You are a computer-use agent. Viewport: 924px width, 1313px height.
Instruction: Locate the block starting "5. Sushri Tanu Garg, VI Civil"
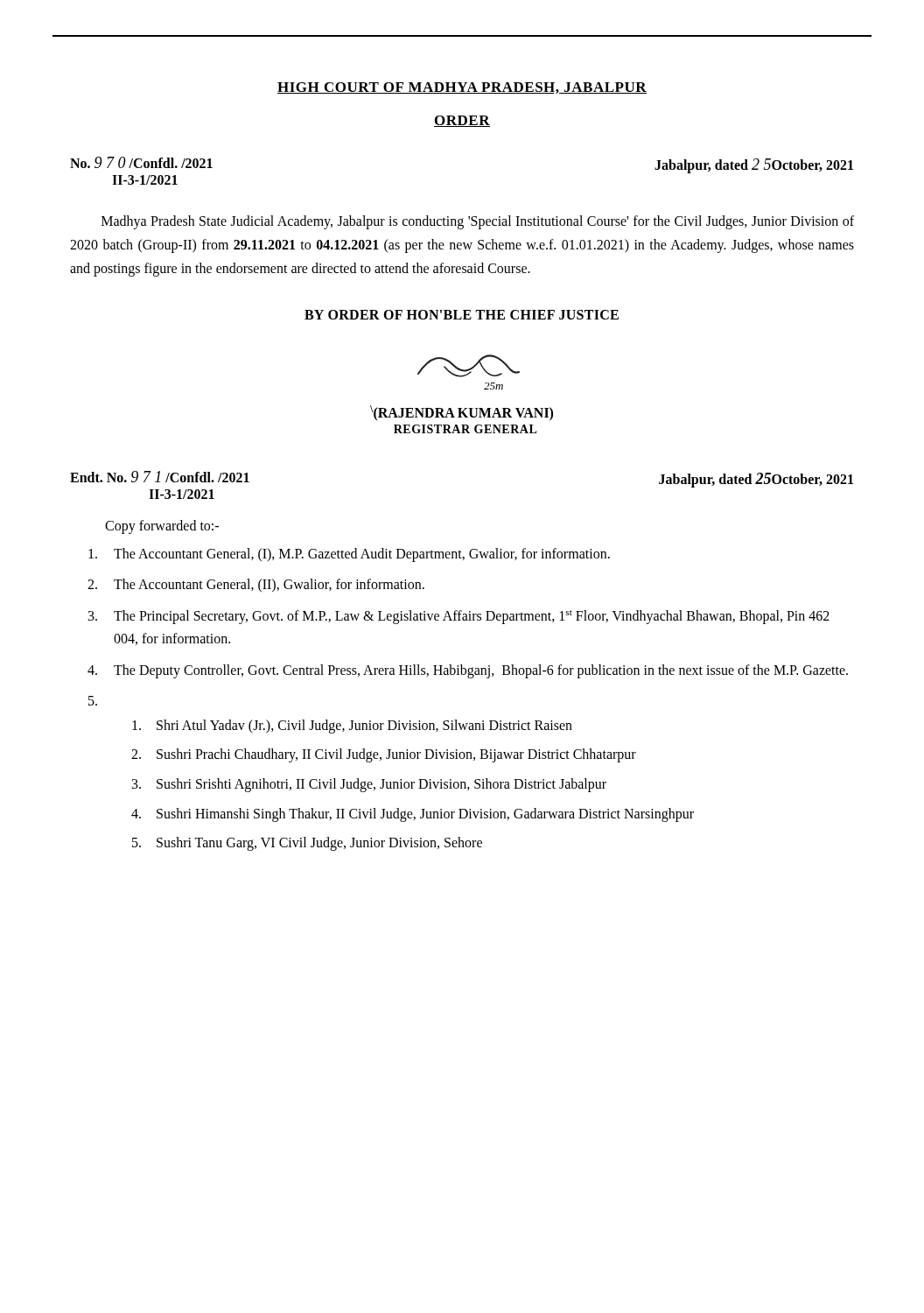pyautogui.click(x=307, y=843)
